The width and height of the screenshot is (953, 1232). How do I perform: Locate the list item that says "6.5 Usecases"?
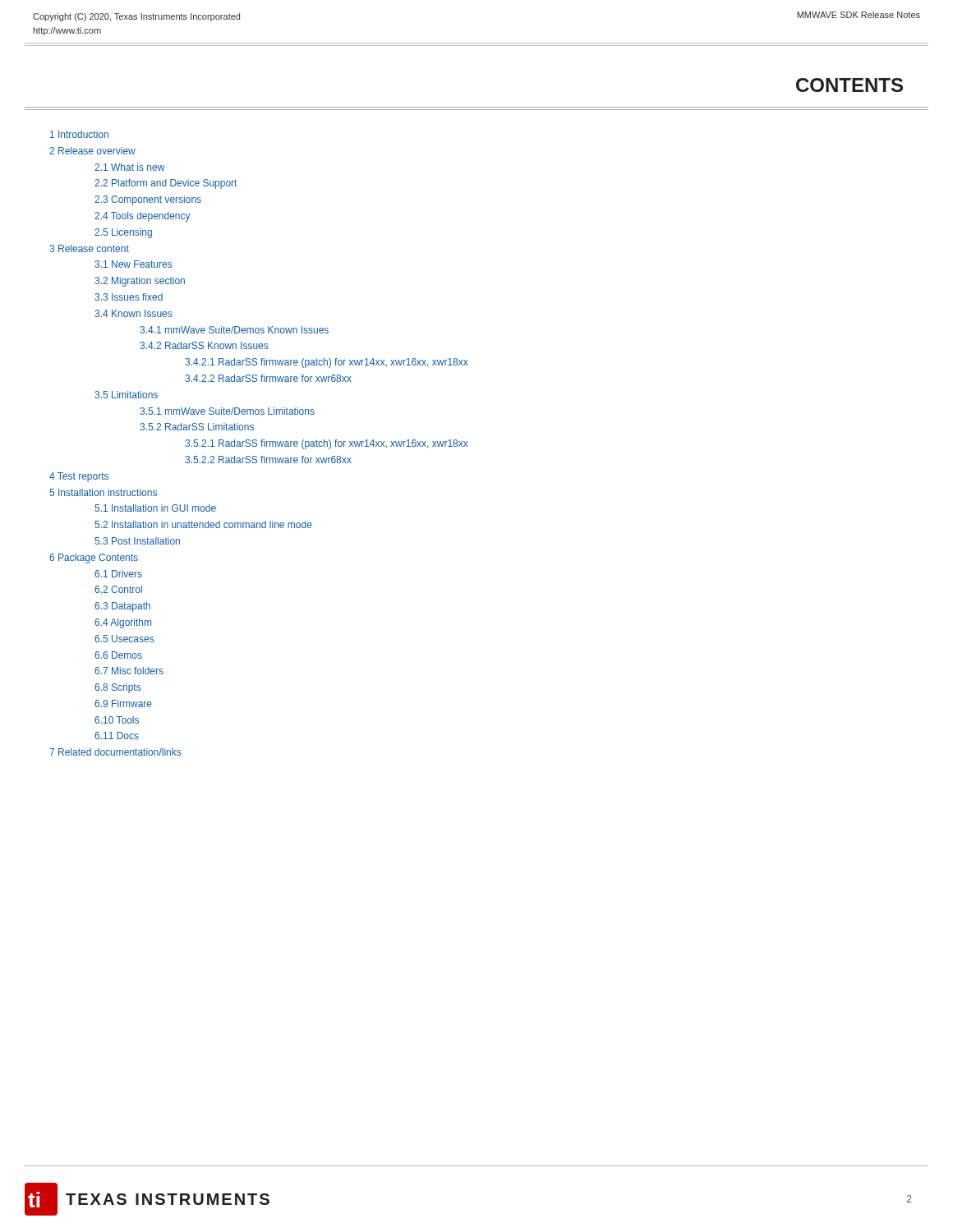click(x=124, y=639)
